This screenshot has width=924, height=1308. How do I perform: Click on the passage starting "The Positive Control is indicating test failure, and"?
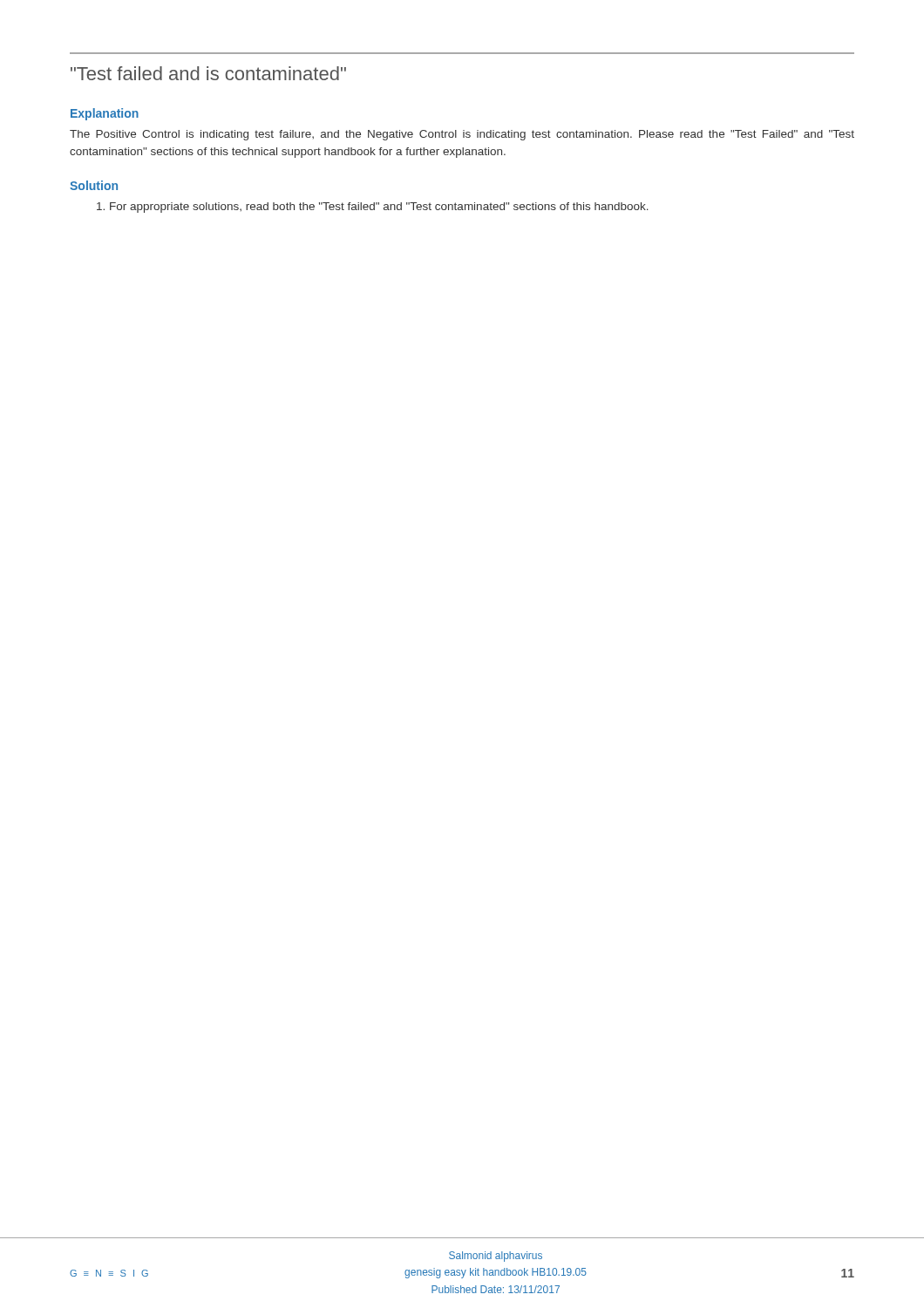coord(462,143)
